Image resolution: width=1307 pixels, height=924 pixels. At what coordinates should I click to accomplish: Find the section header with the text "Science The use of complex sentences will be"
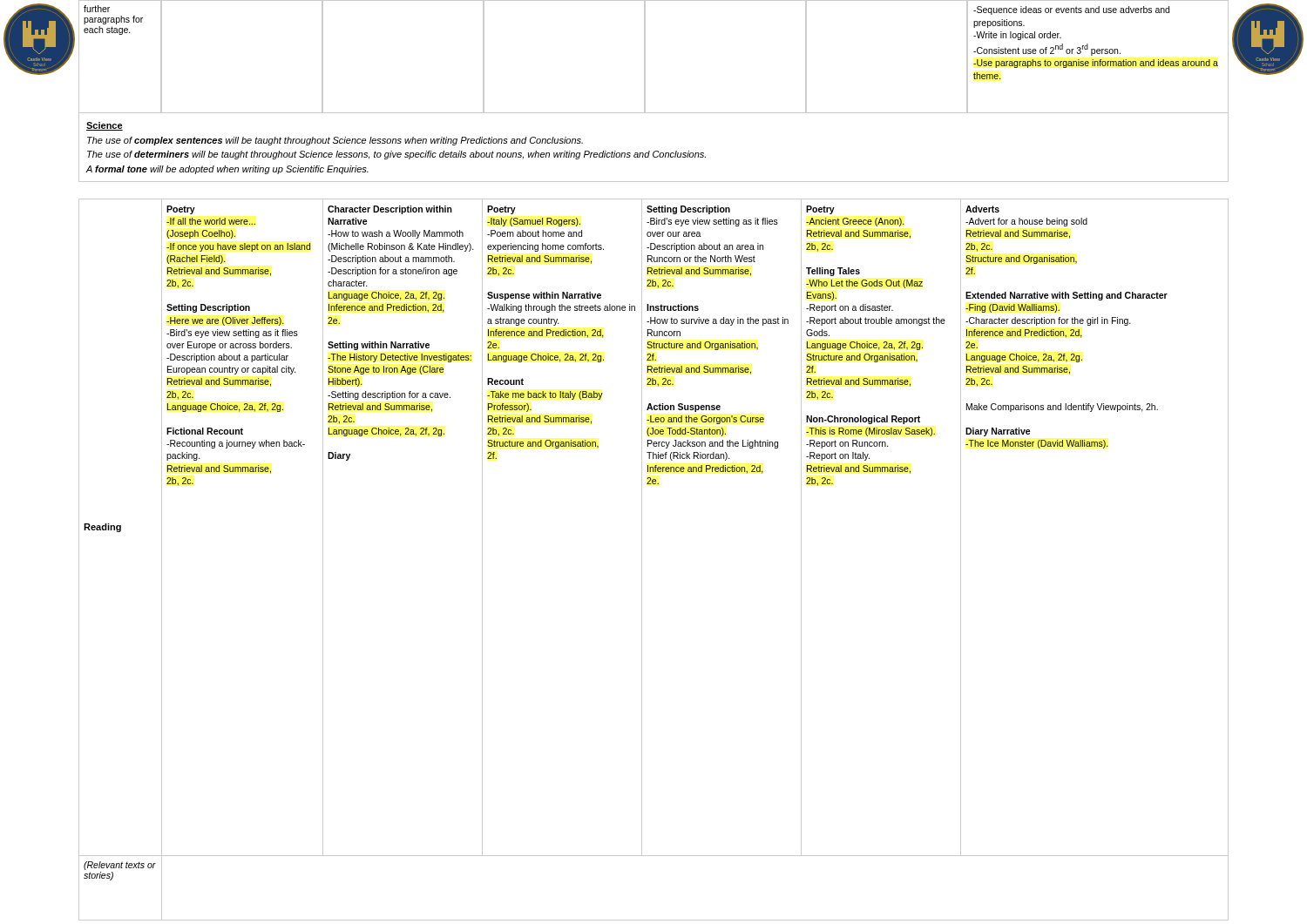click(397, 147)
